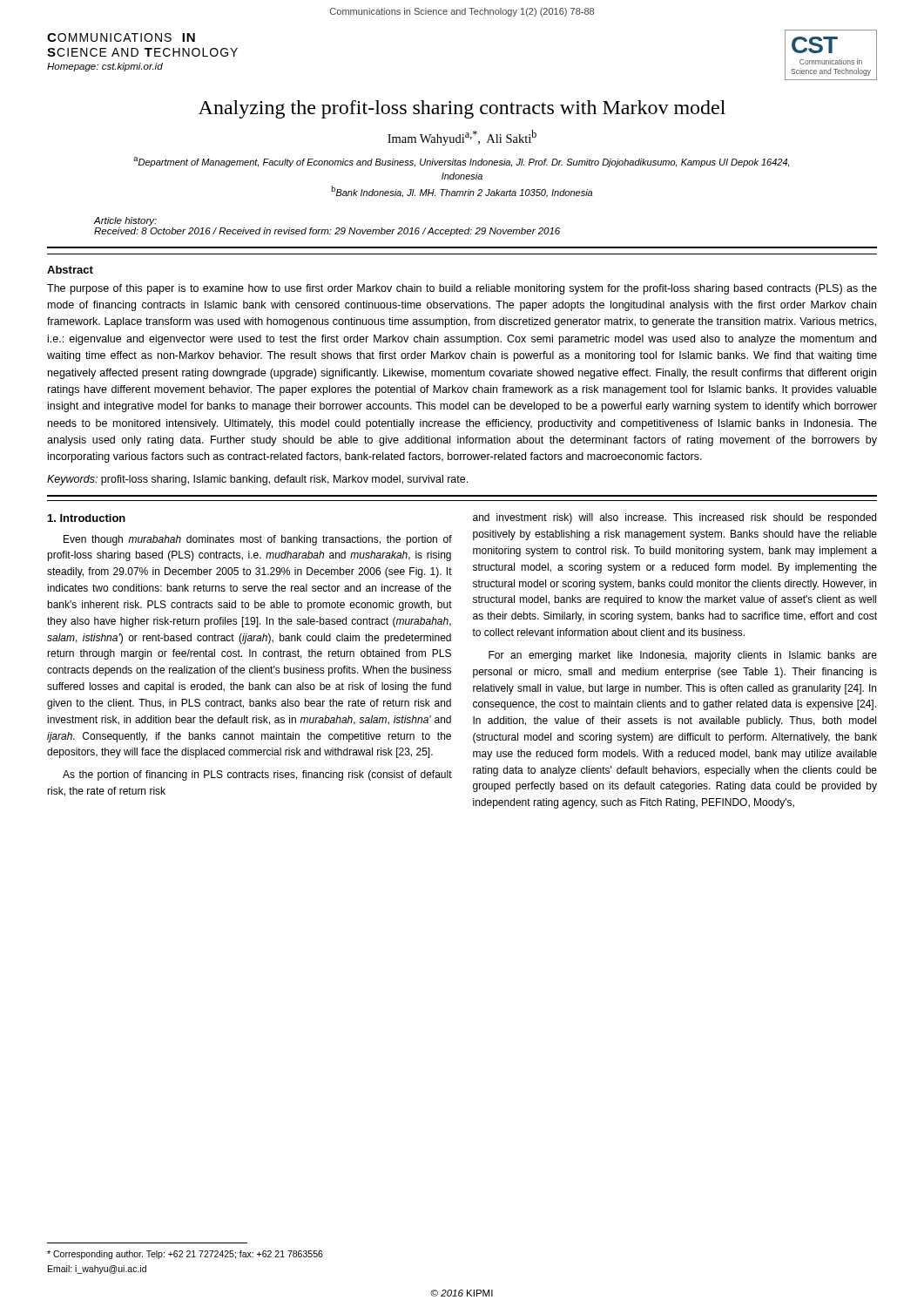The width and height of the screenshot is (924, 1307).
Task: Where is the title that starts "Analyzing the profit-loss sharing contracts with Markov"?
Action: [x=462, y=107]
